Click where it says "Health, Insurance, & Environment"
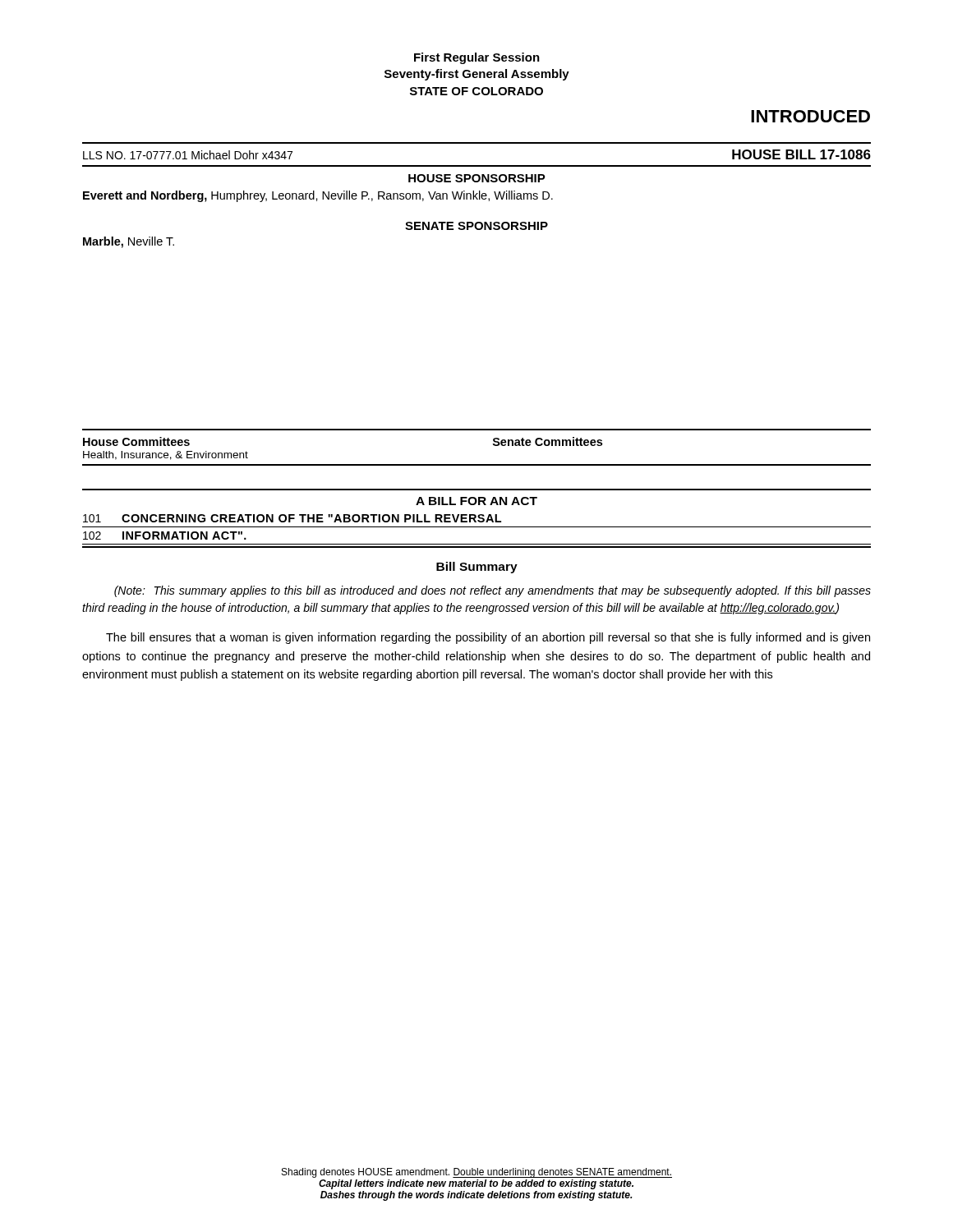Image resolution: width=953 pixels, height=1232 pixels. coord(165,455)
